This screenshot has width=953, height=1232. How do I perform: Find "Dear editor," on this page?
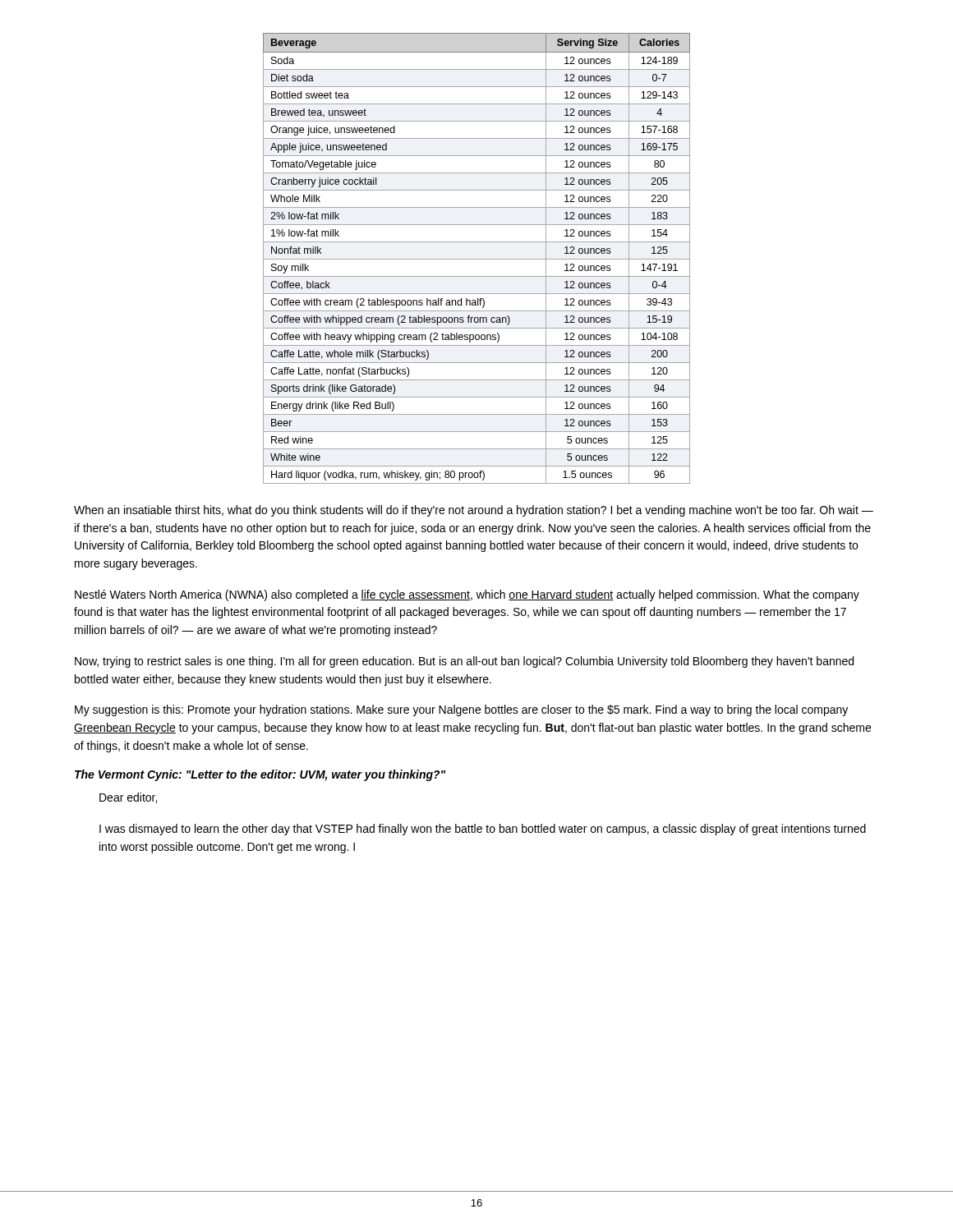tap(128, 798)
